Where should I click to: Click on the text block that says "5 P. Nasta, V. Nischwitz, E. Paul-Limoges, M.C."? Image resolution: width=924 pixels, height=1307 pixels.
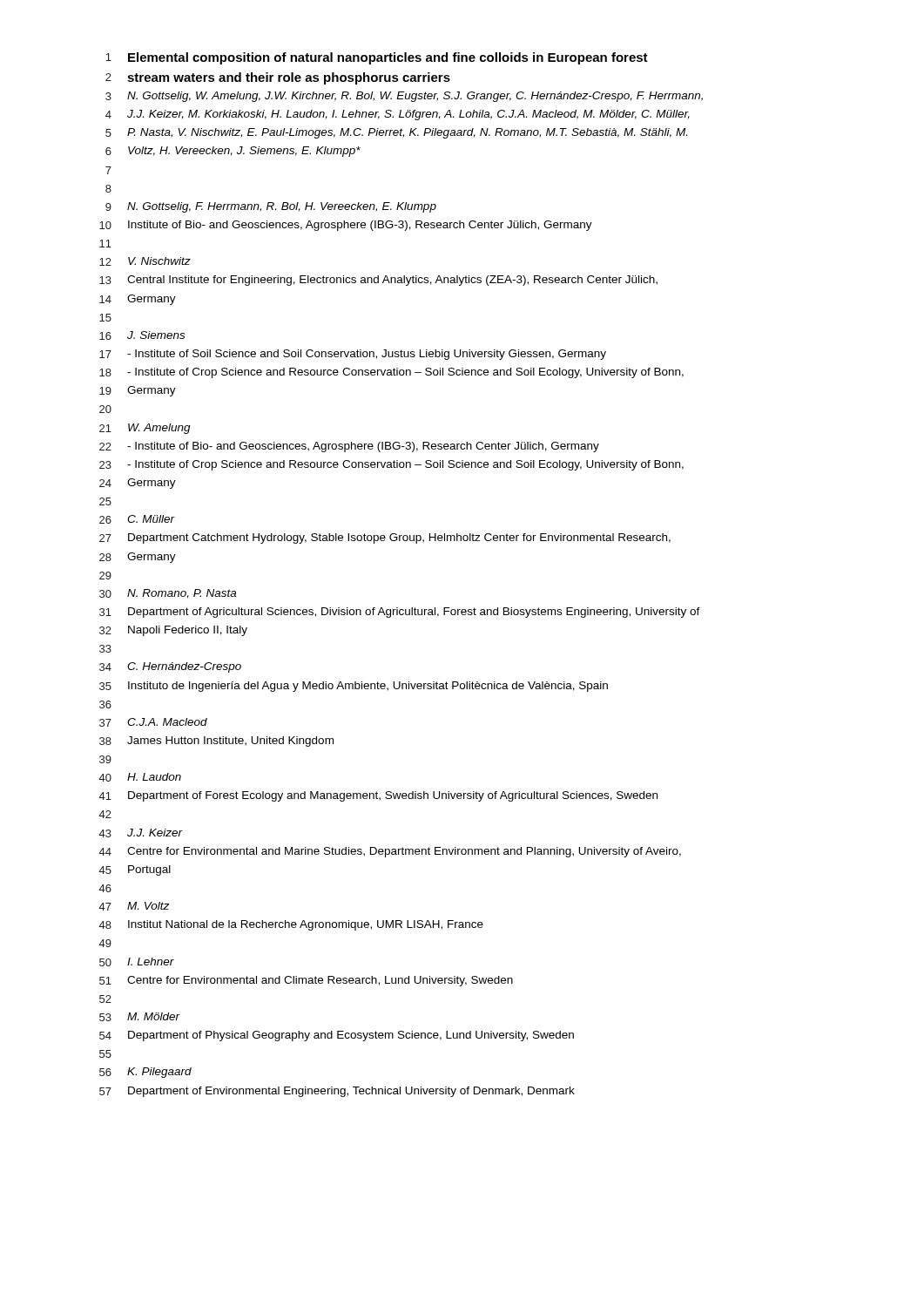point(479,133)
